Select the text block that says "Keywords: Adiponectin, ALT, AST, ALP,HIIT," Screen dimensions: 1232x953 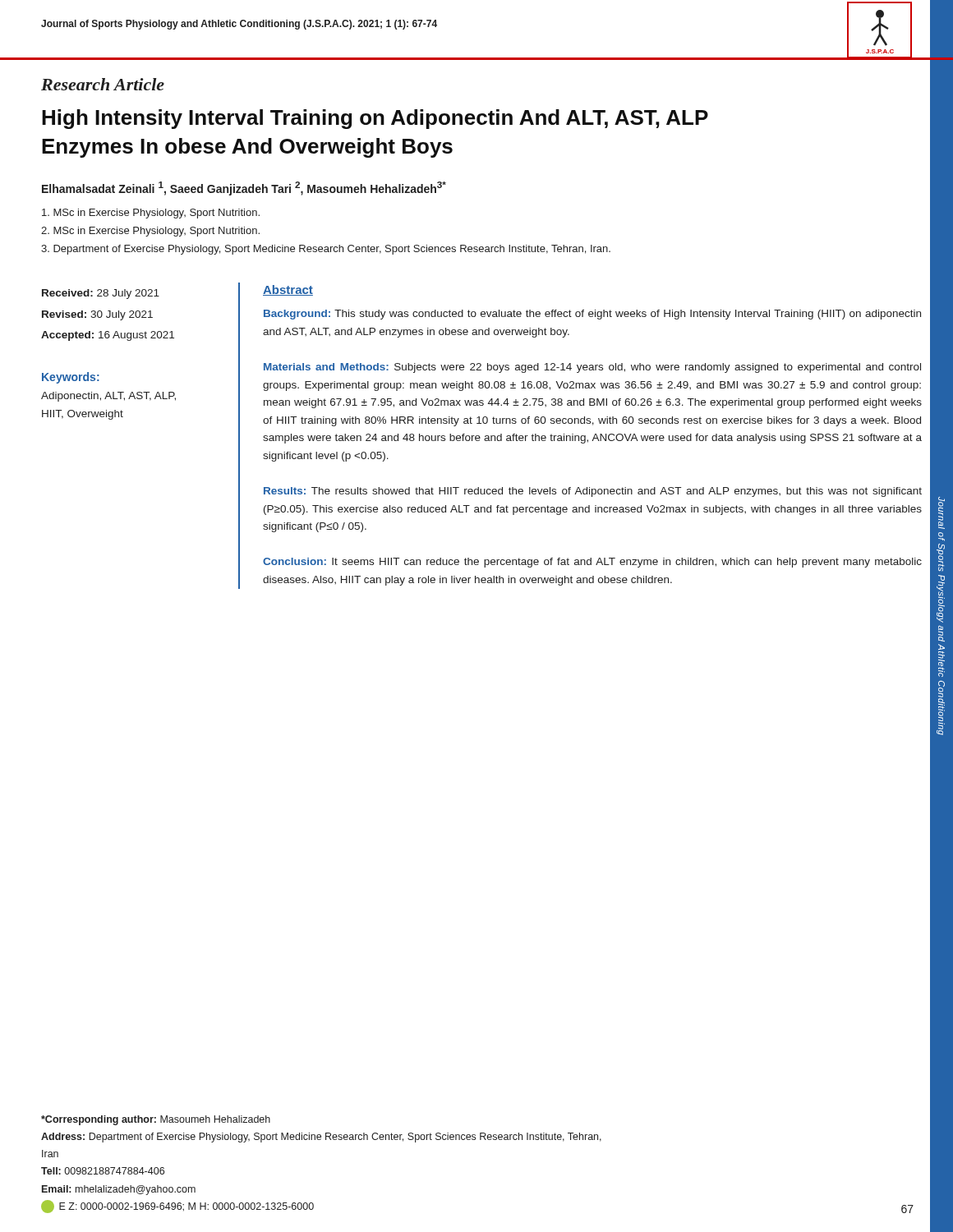click(131, 396)
